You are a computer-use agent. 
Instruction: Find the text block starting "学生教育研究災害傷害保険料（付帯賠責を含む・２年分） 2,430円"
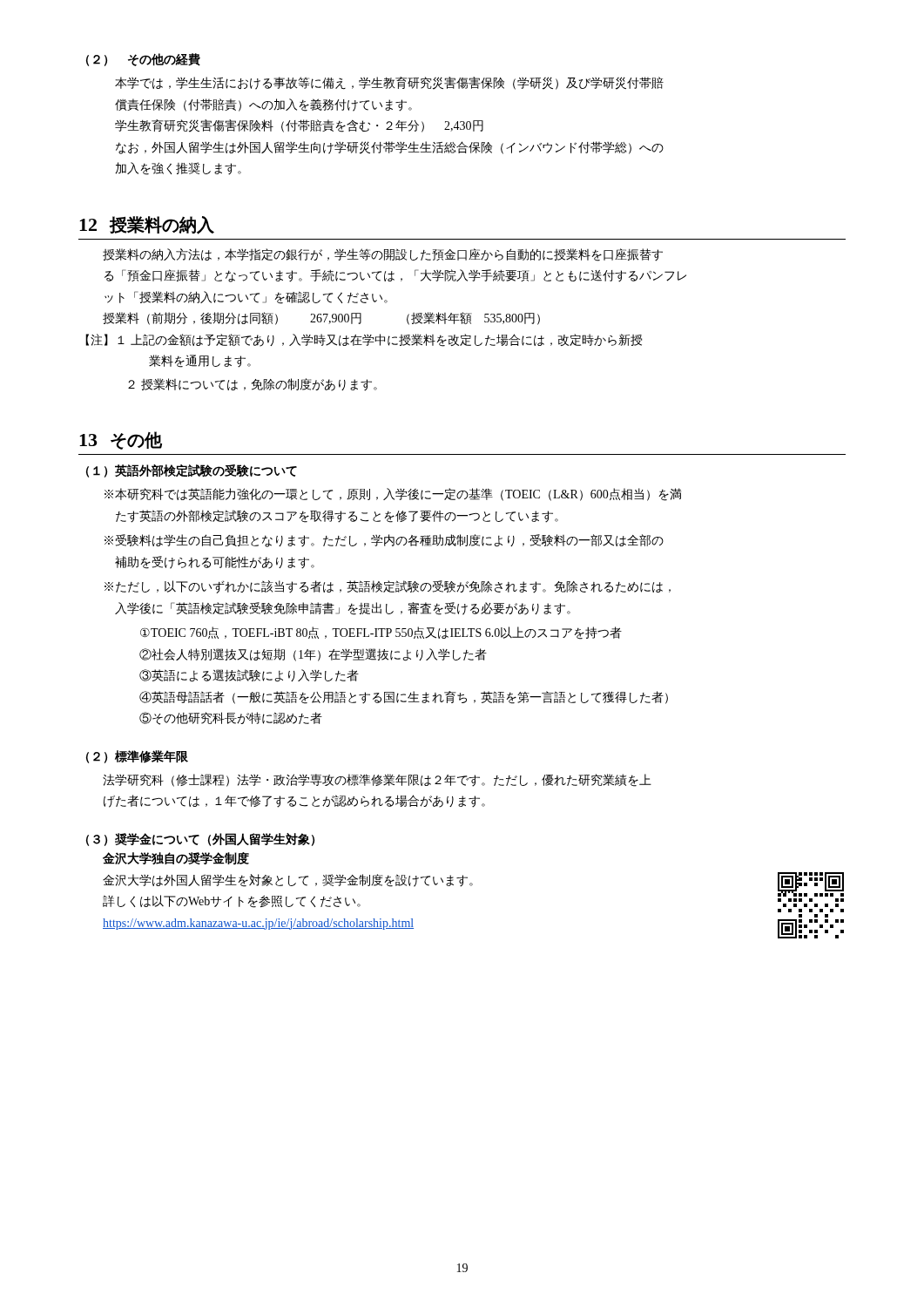coord(299,126)
